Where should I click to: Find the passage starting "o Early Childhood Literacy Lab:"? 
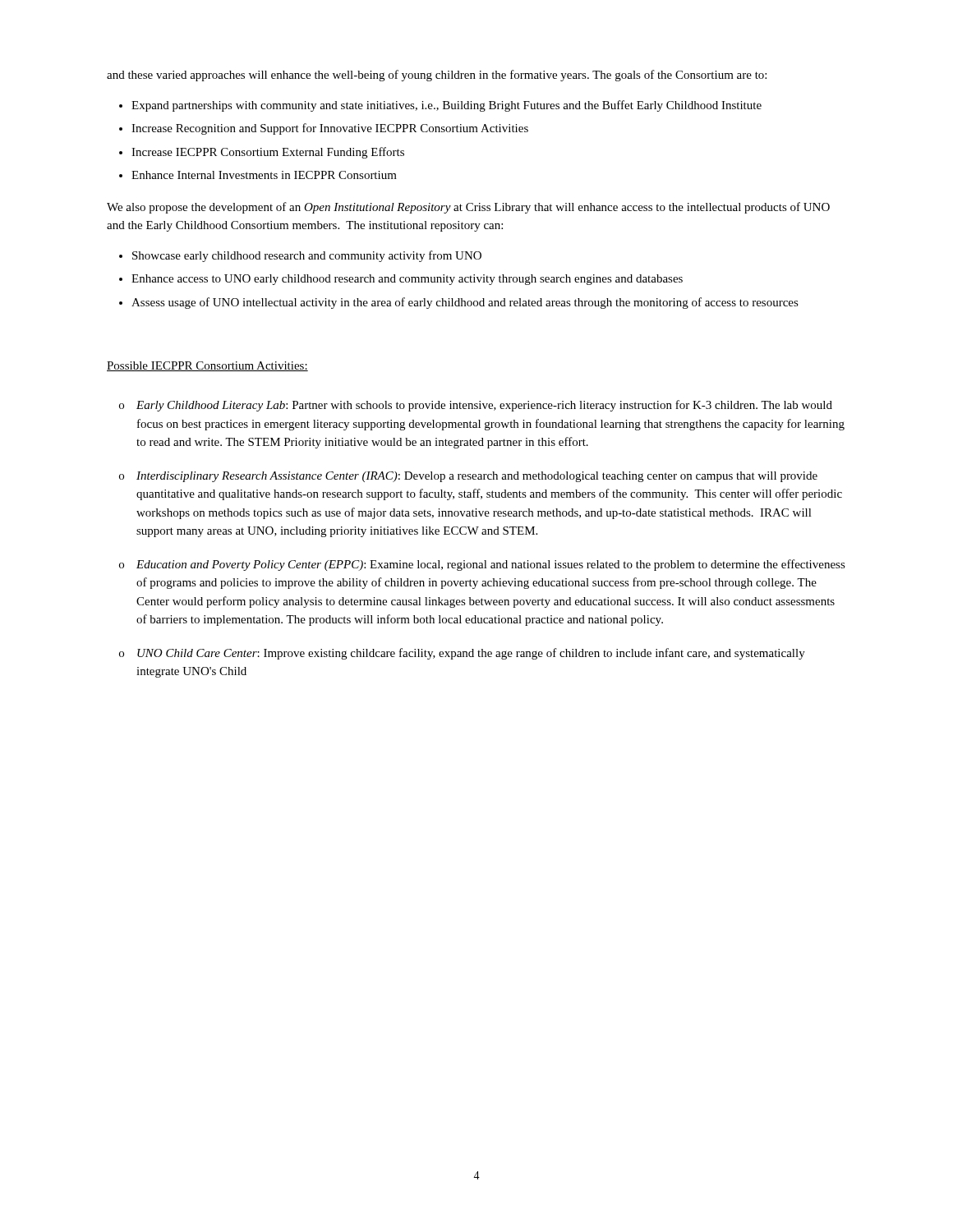pyautogui.click(x=476, y=424)
